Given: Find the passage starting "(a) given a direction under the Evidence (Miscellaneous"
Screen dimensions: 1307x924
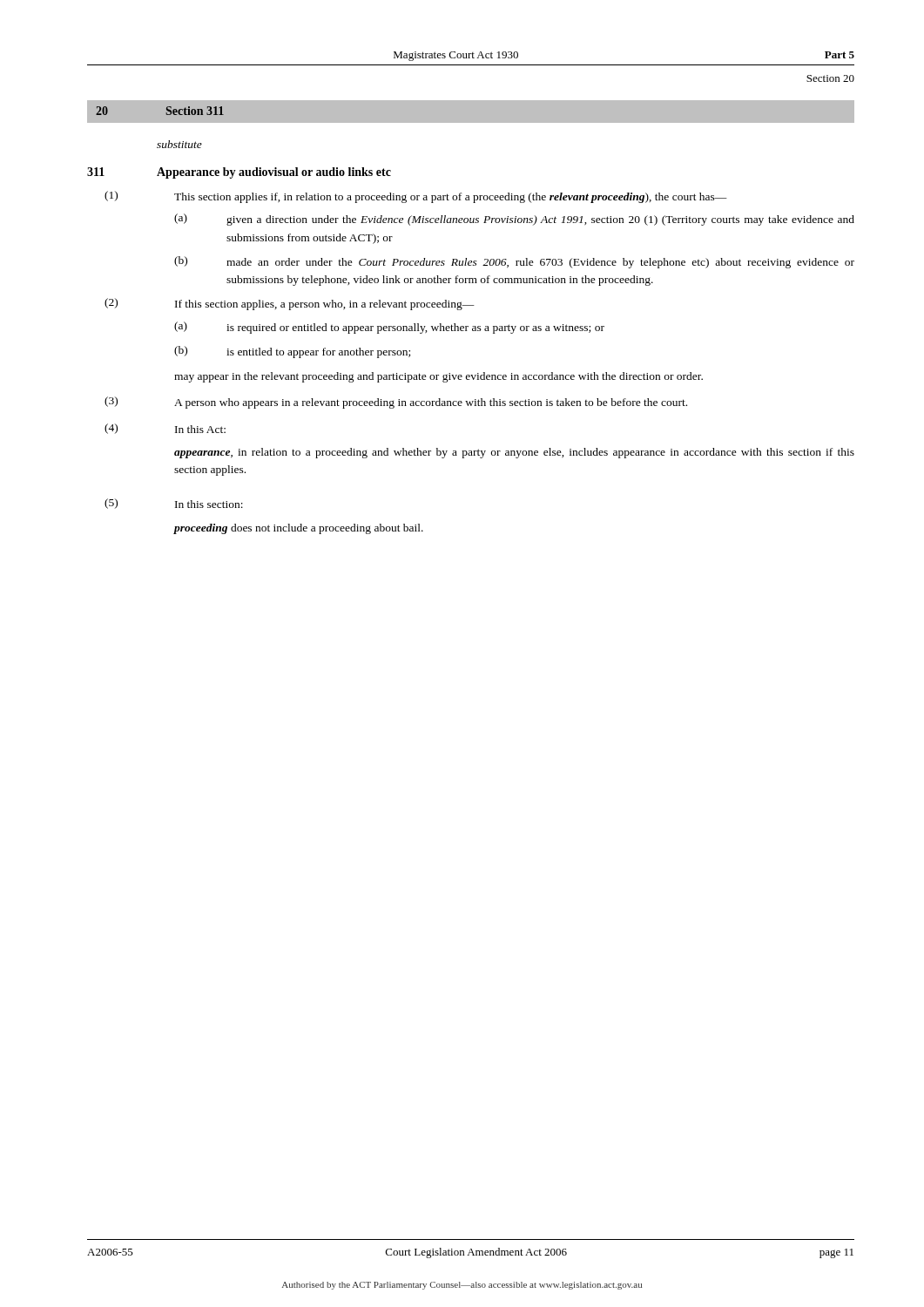Looking at the screenshot, I should point(506,250).
